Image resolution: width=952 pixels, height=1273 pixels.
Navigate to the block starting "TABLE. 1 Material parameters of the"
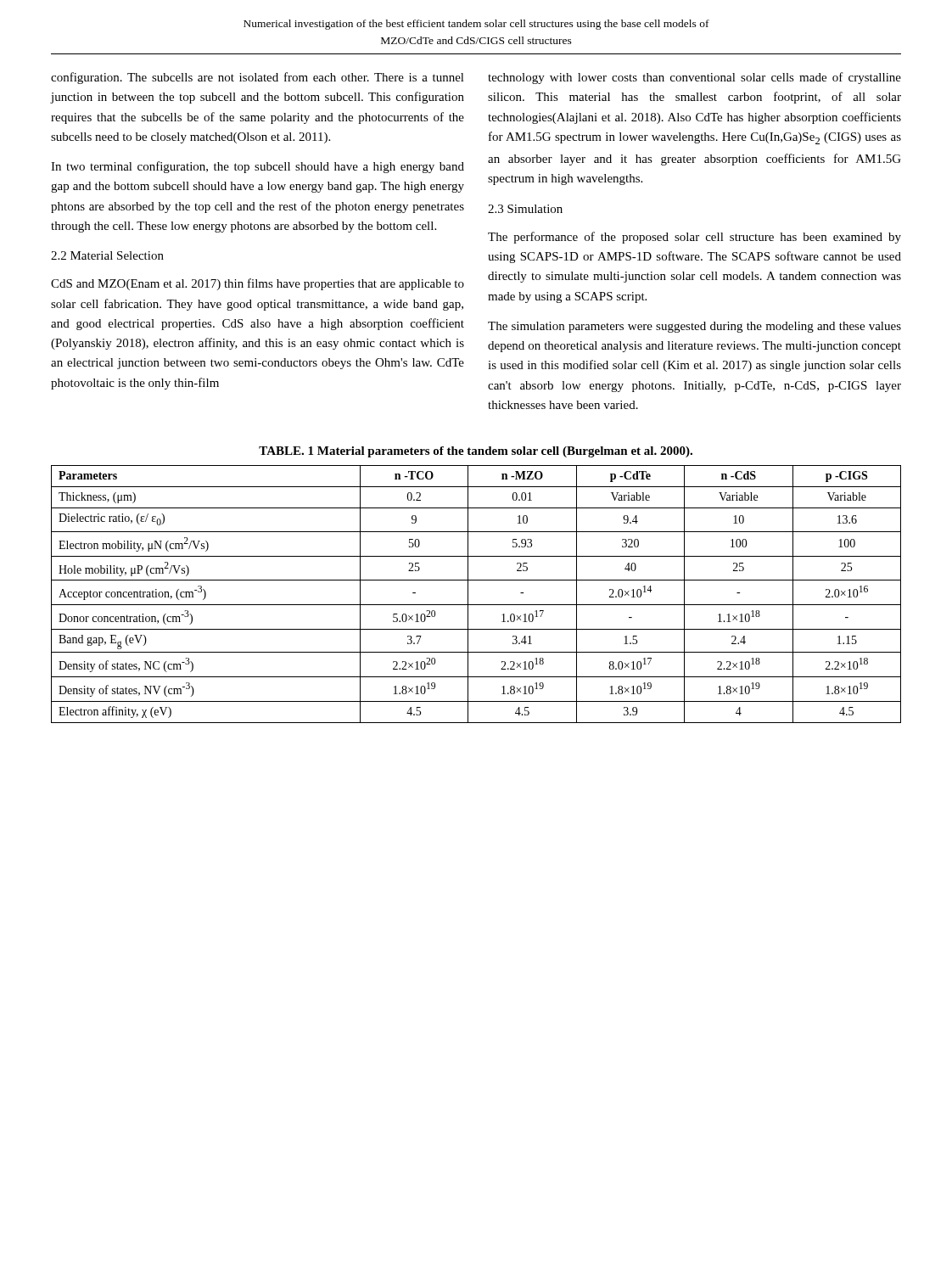tap(476, 451)
